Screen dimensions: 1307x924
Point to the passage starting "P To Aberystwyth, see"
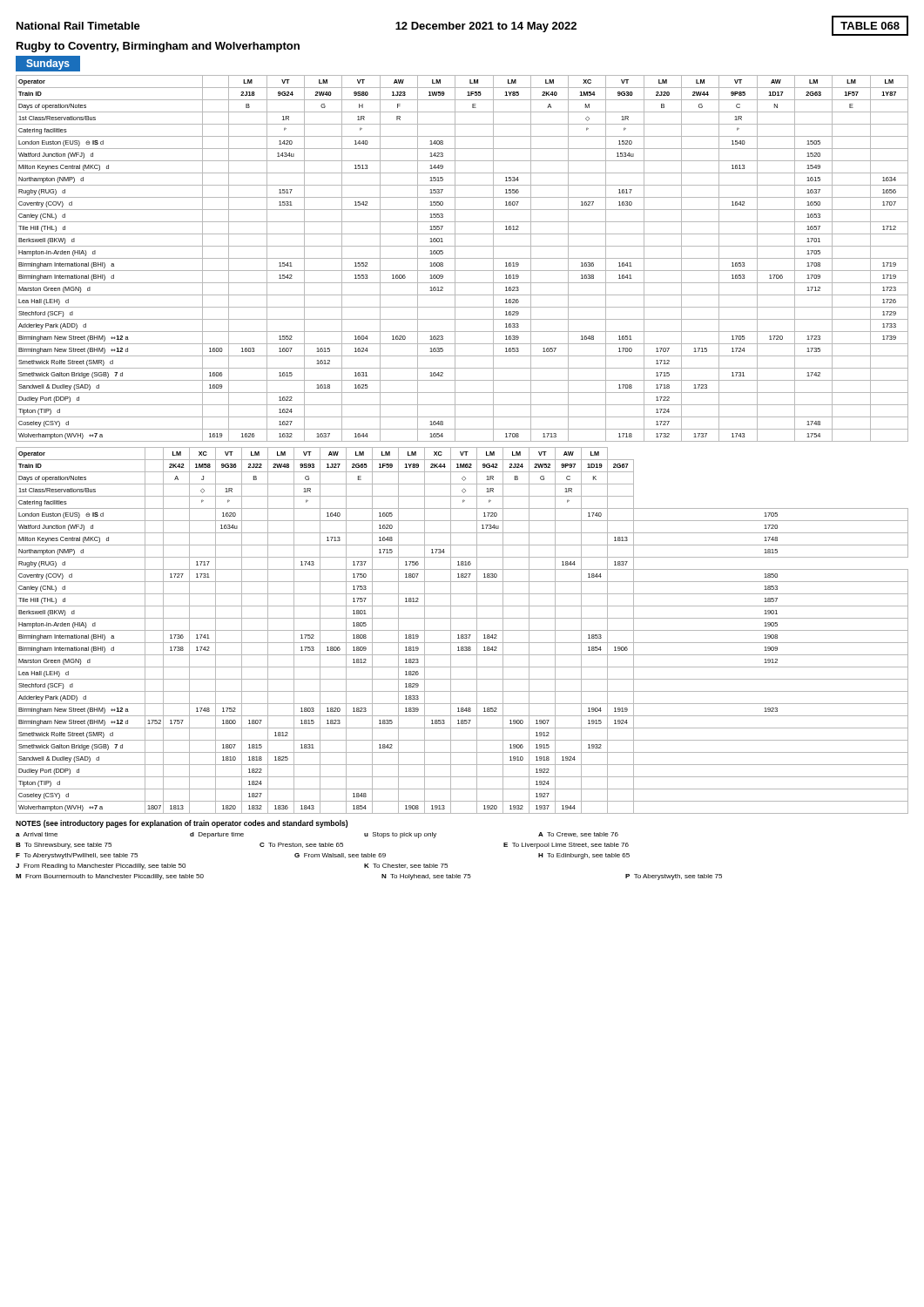(x=674, y=876)
